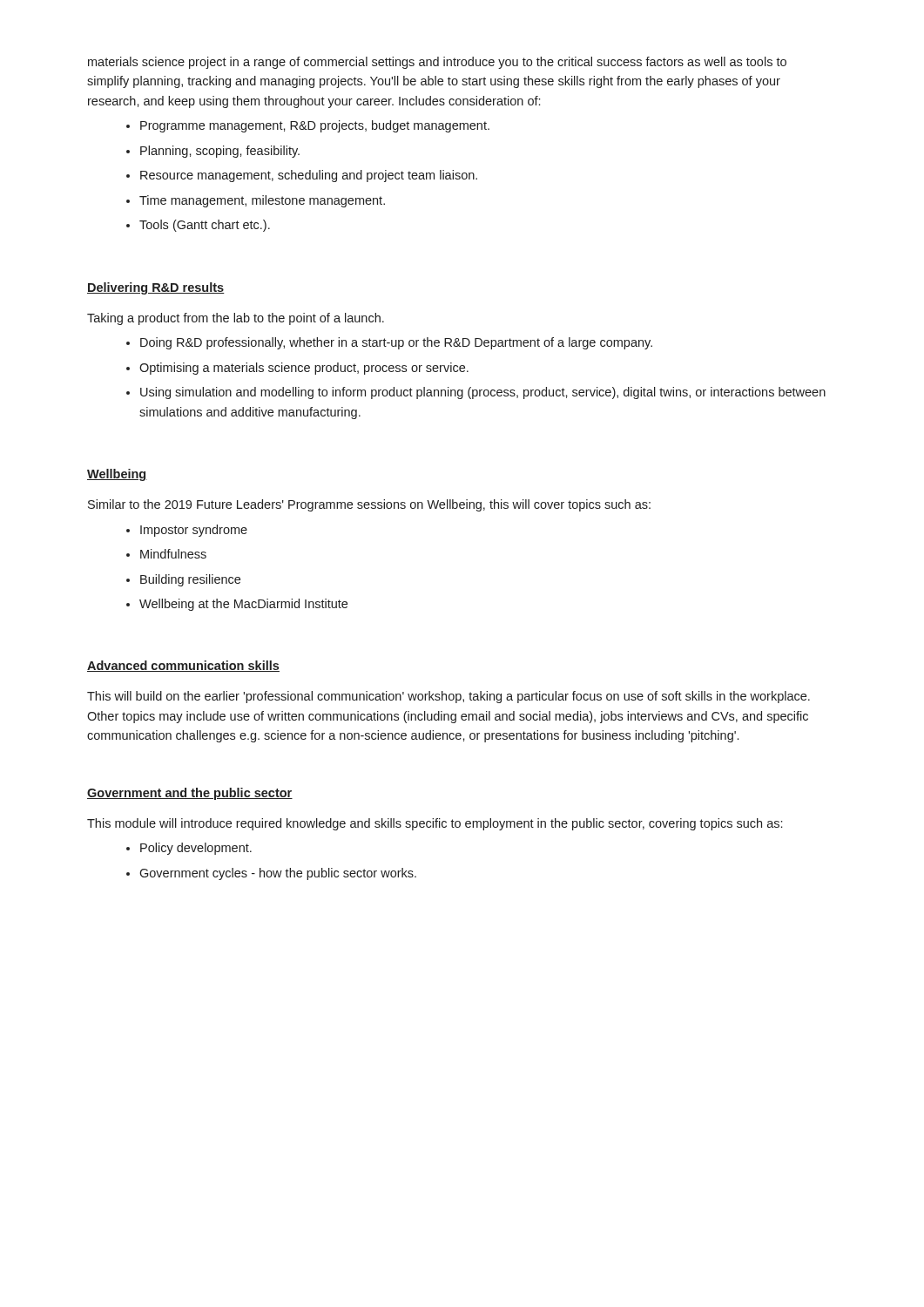Point to the region starting "This will build on"
The image size is (924, 1307).
tap(449, 716)
